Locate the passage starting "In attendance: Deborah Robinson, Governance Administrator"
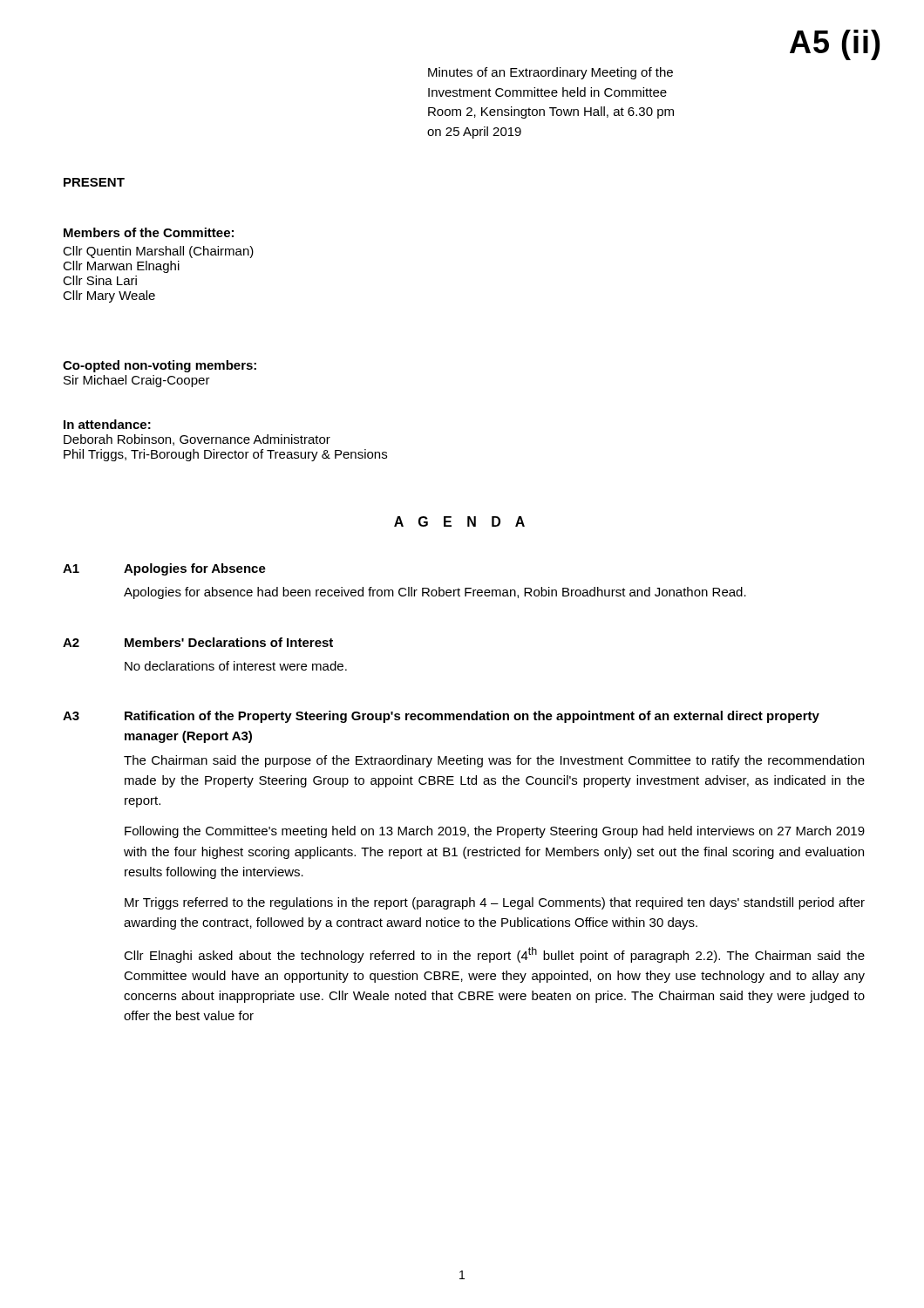The image size is (924, 1308). [107, 424]
